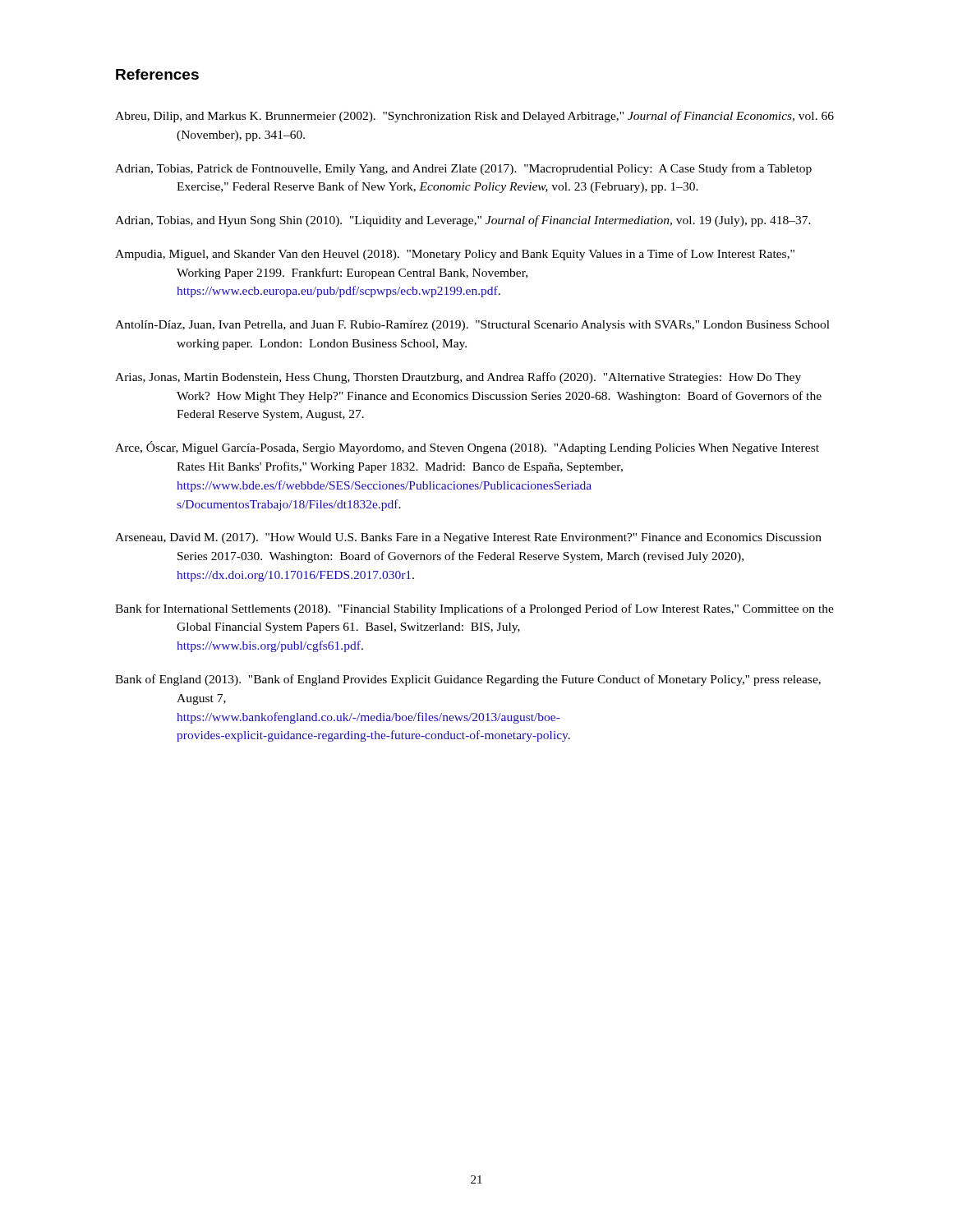Point to the block beginning "Antolín-Díaz, Juan, Ivan"
The width and height of the screenshot is (953, 1232).
472,334
